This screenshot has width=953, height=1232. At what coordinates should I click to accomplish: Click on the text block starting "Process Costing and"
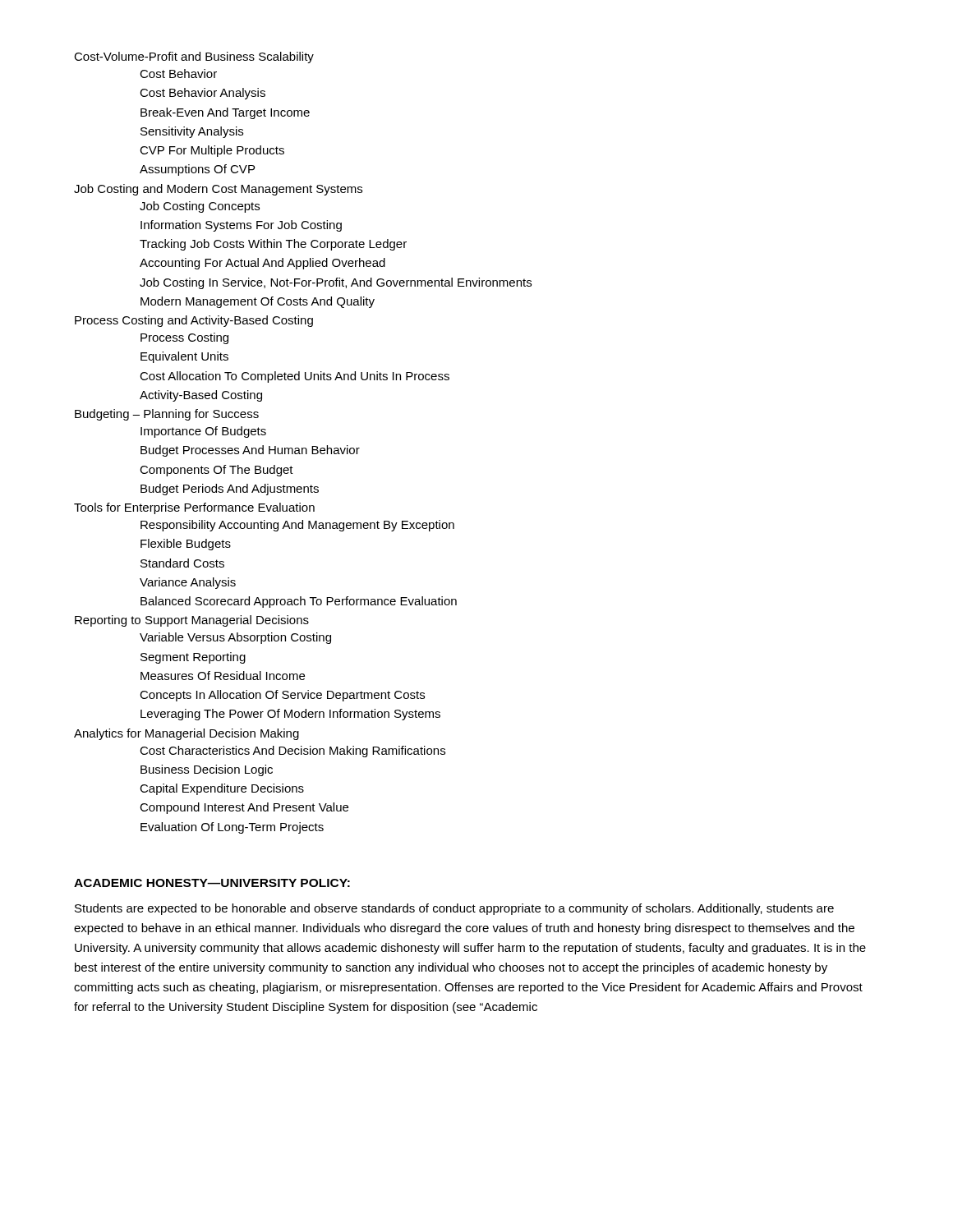tap(194, 321)
